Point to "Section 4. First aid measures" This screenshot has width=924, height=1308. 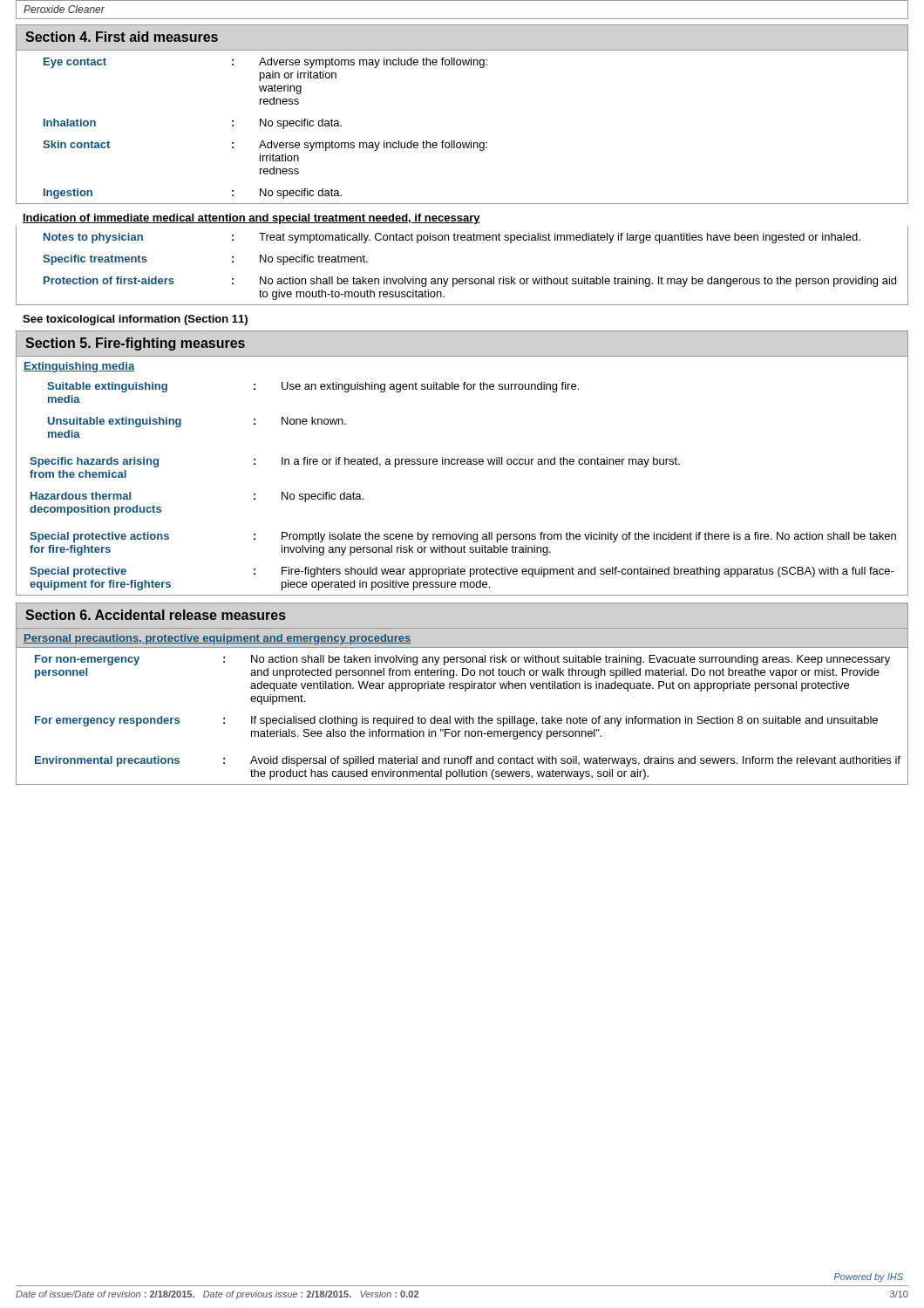(122, 37)
